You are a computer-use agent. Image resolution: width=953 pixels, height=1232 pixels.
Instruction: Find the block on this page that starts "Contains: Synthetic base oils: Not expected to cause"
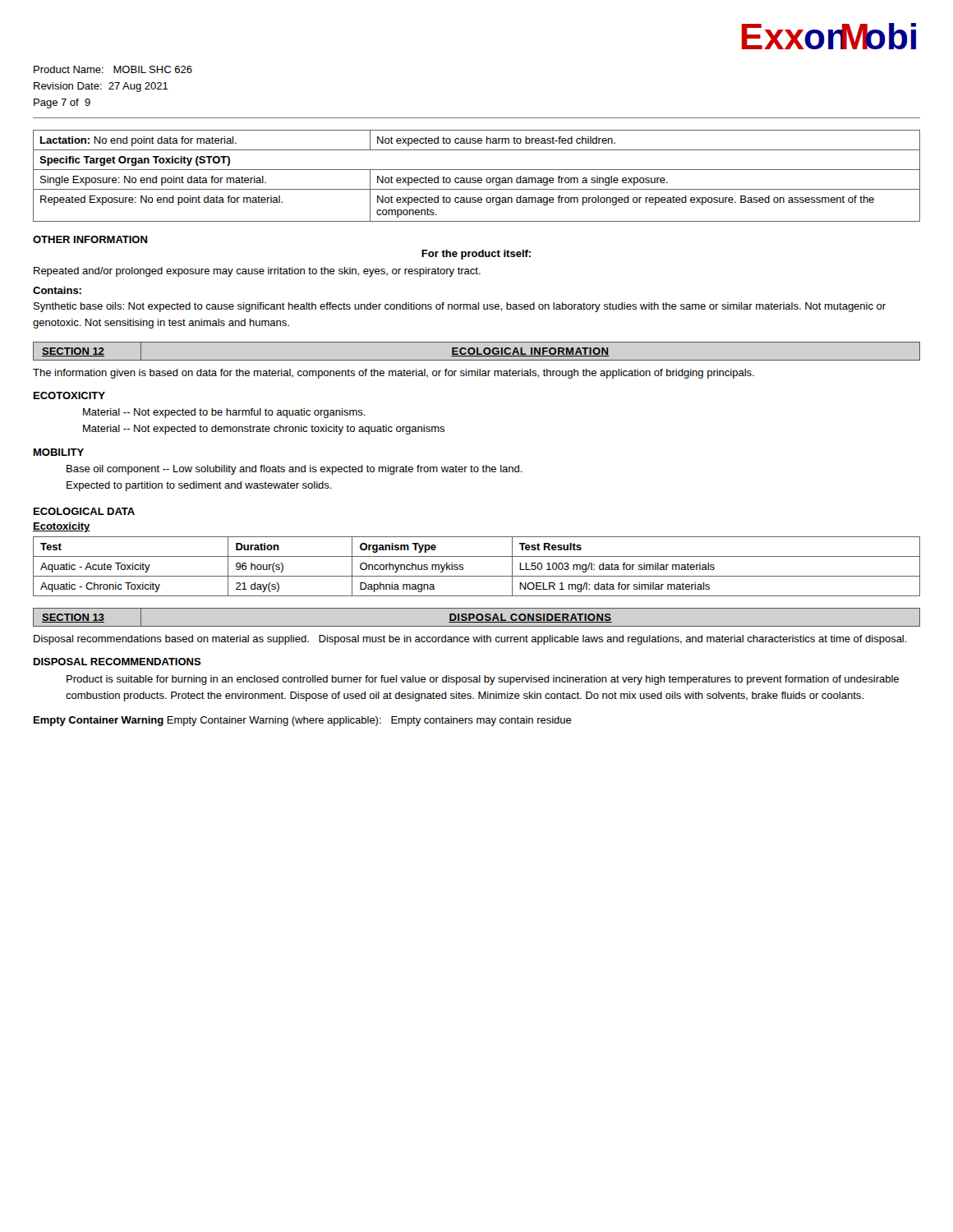click(x=459, y=306)
